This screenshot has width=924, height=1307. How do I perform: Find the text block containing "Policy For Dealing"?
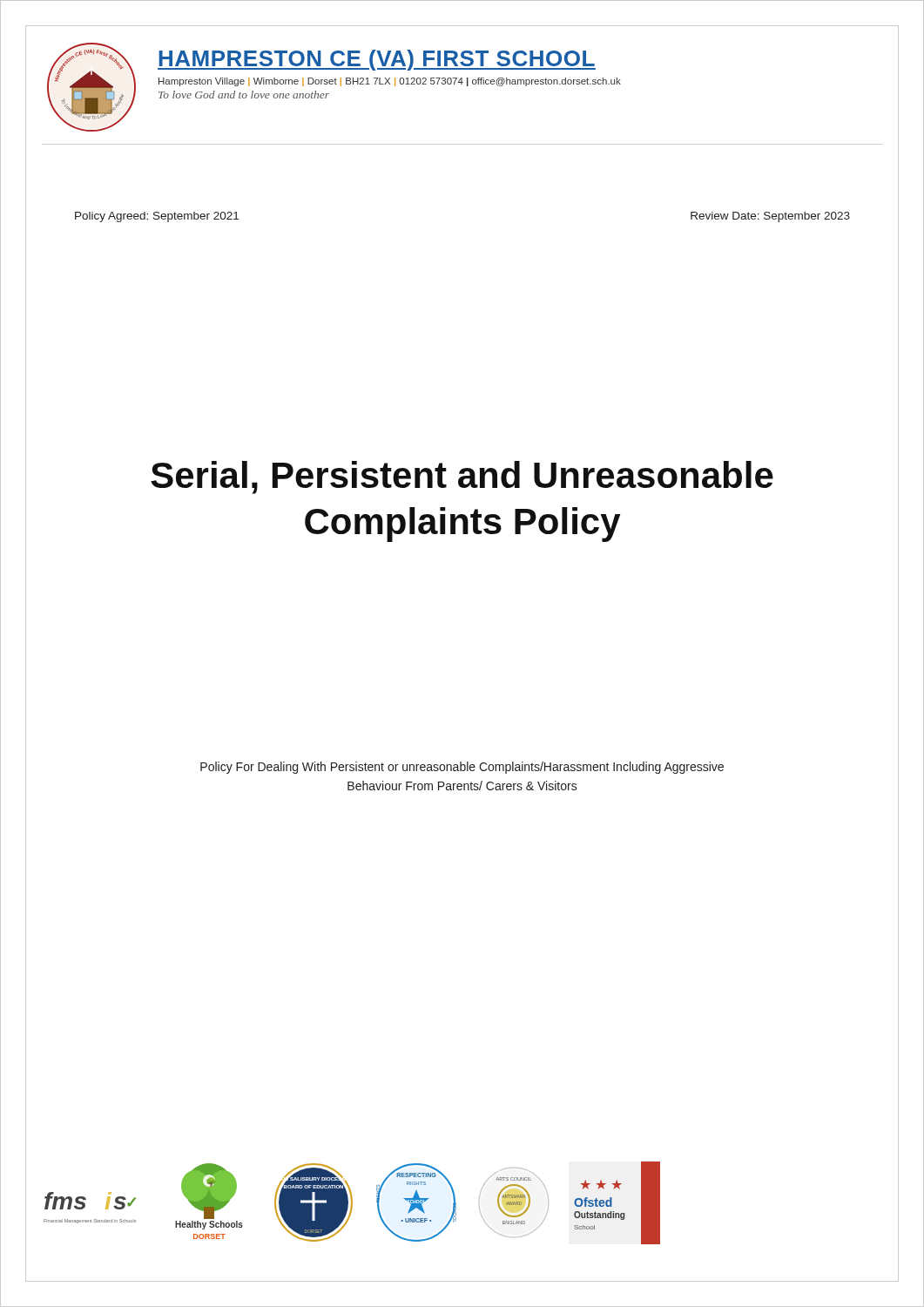[462, 776]
